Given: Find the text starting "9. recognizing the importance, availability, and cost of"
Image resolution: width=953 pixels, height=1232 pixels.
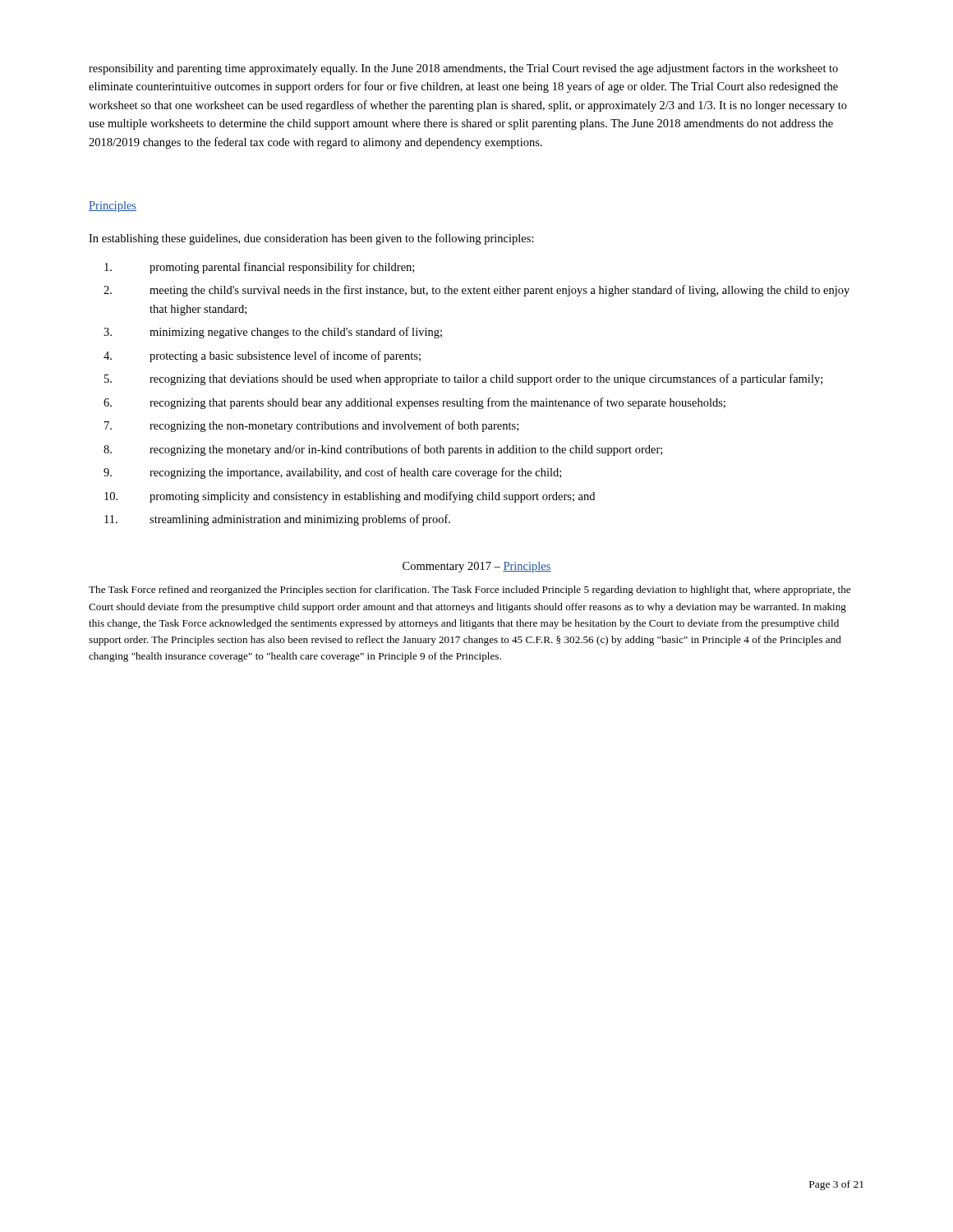Looking at the screenshot, I should click(476, 472).
